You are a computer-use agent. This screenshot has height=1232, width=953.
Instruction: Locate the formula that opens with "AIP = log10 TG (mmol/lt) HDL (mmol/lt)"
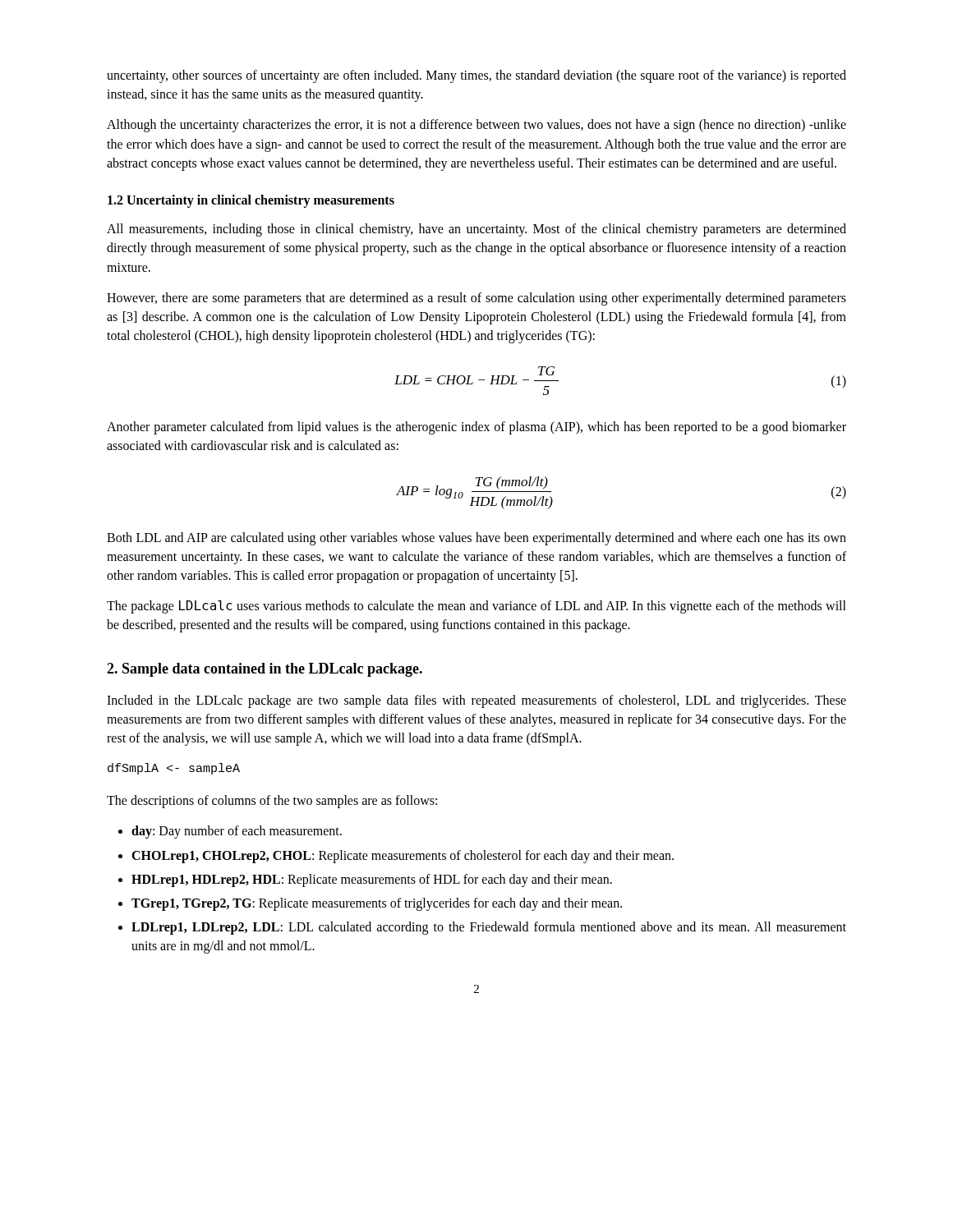pos(511,492)
